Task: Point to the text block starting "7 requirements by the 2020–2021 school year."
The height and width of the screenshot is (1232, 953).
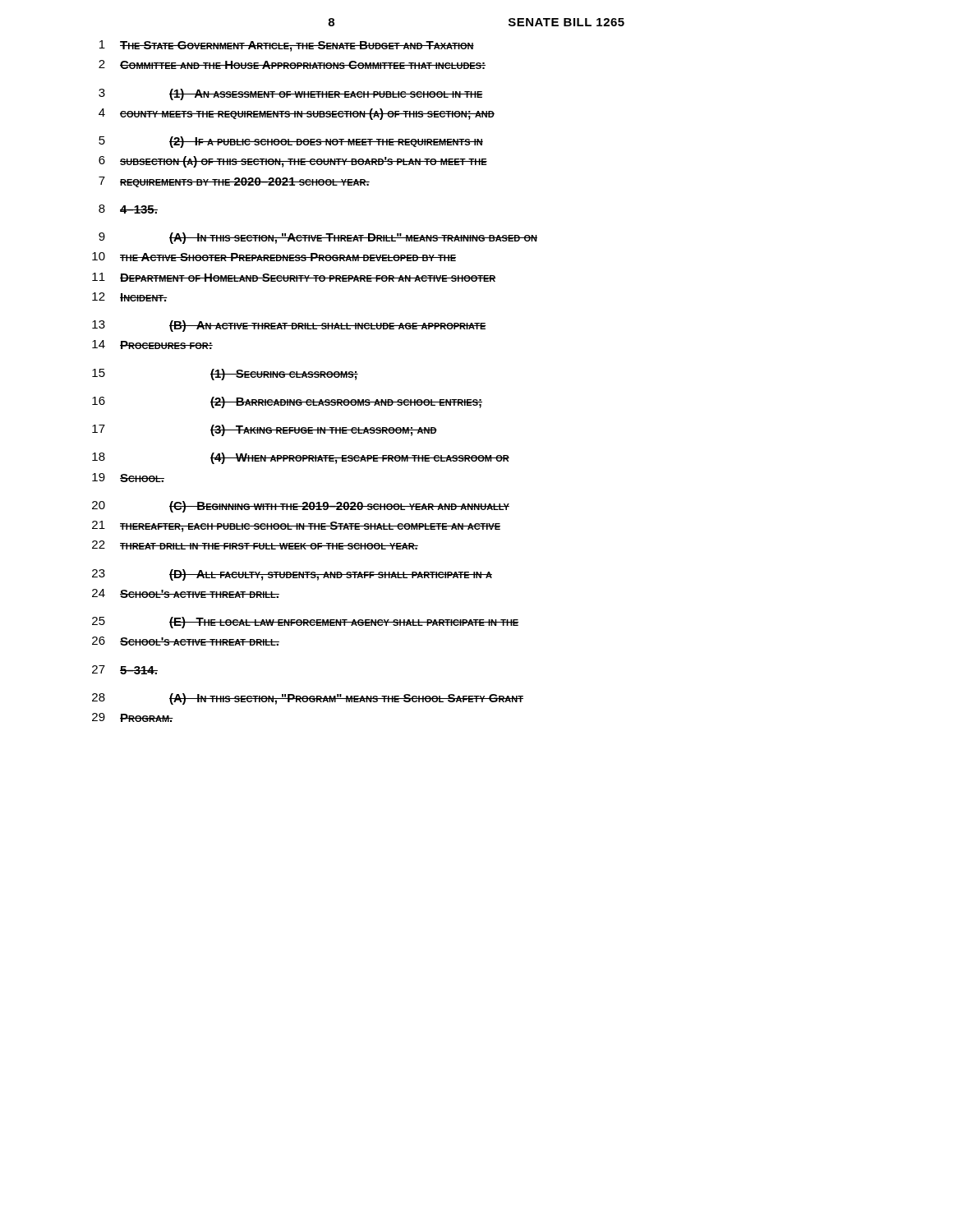Action: click(234, 182)
